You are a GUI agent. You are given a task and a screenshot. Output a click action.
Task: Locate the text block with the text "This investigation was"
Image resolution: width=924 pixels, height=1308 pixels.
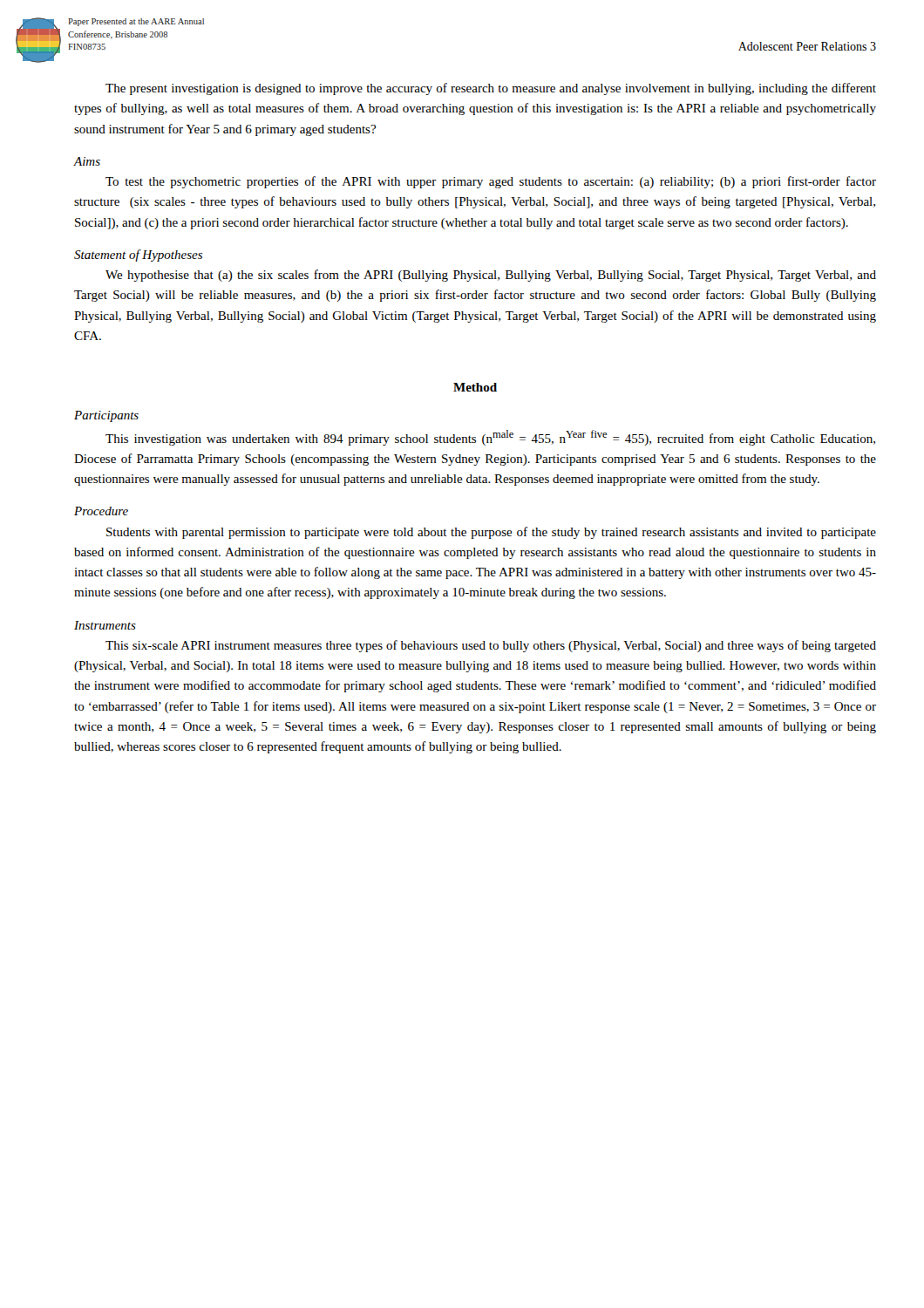475,458
